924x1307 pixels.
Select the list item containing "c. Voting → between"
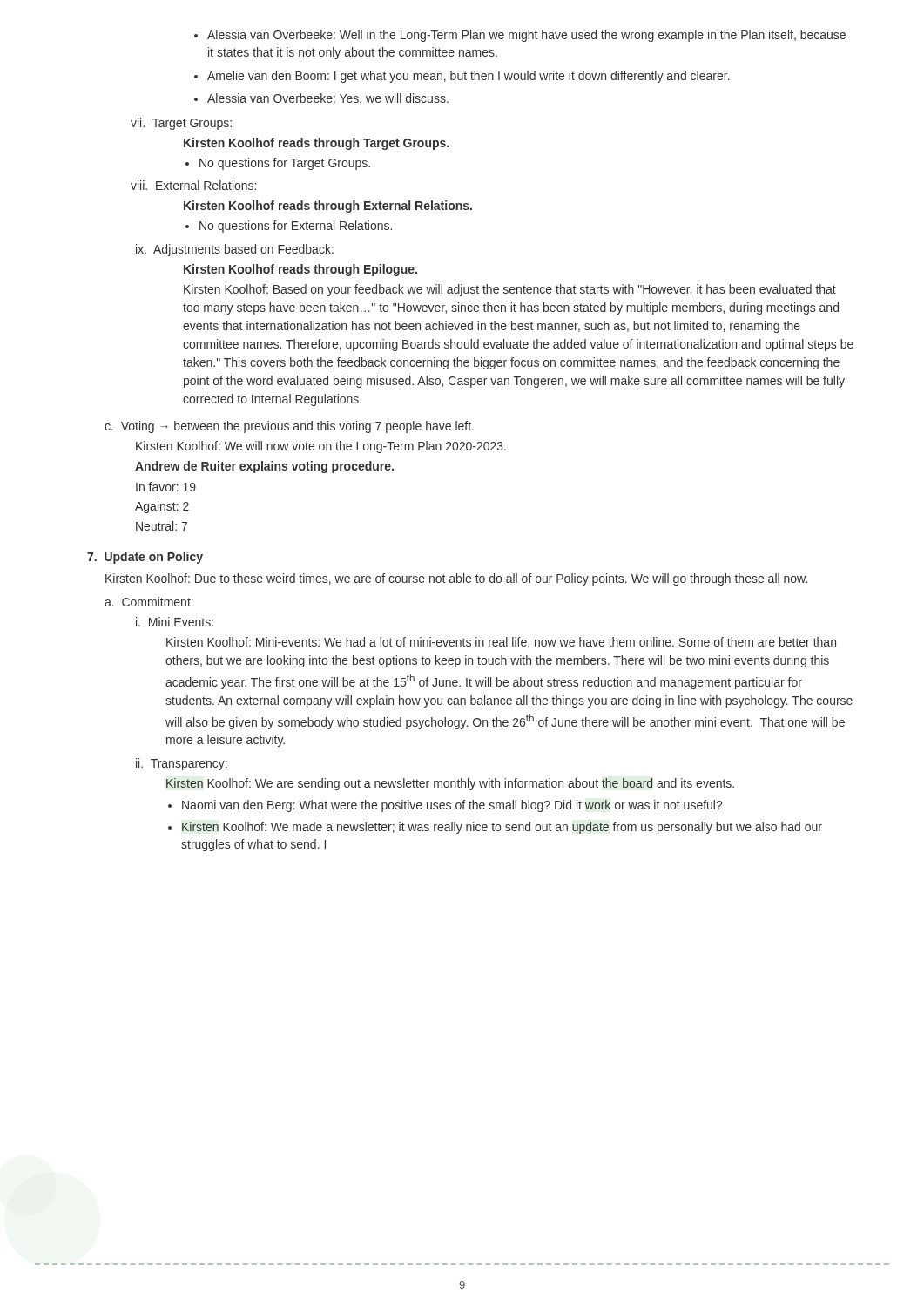[290, 426]
